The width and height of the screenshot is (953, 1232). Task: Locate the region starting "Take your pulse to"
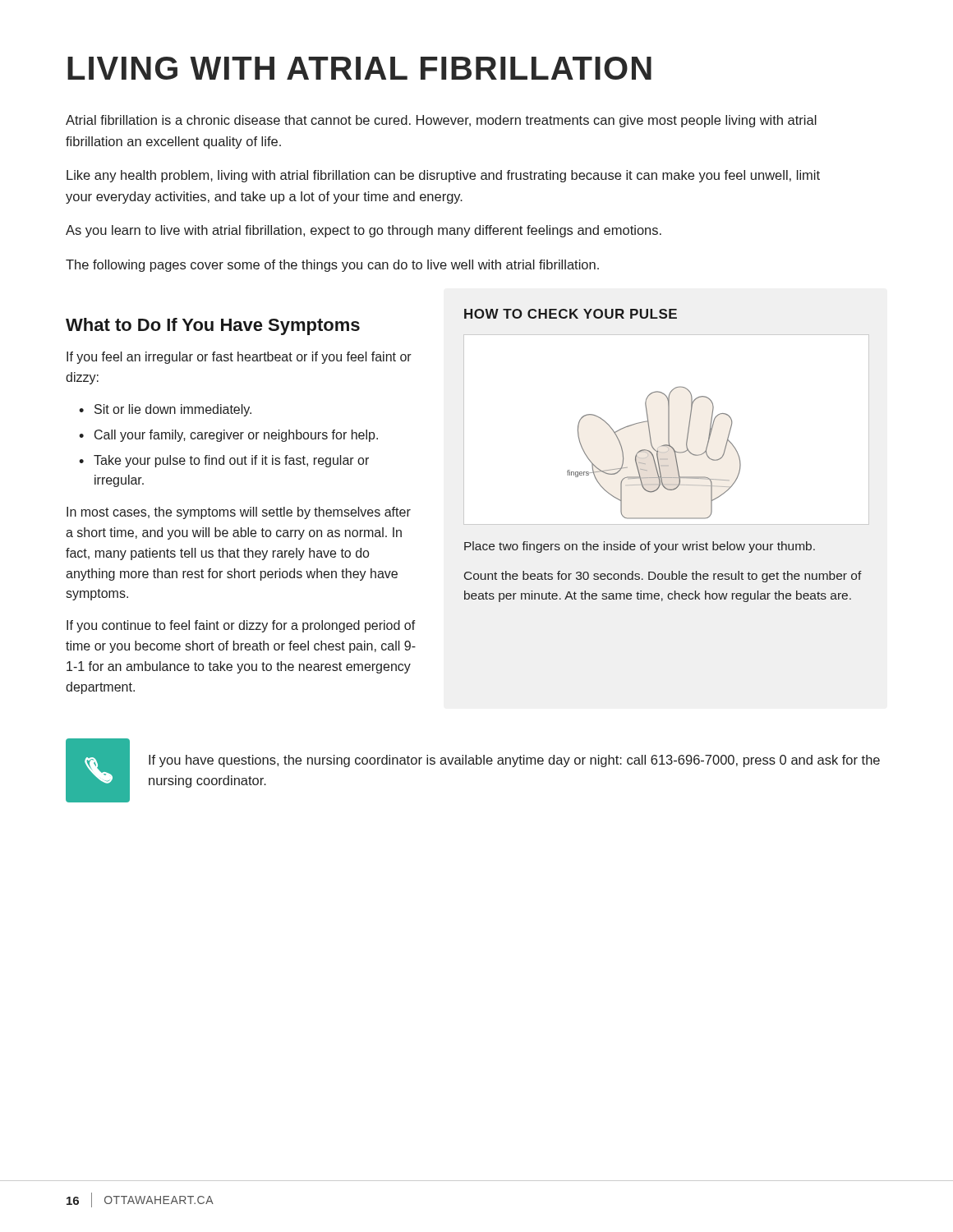231,470
